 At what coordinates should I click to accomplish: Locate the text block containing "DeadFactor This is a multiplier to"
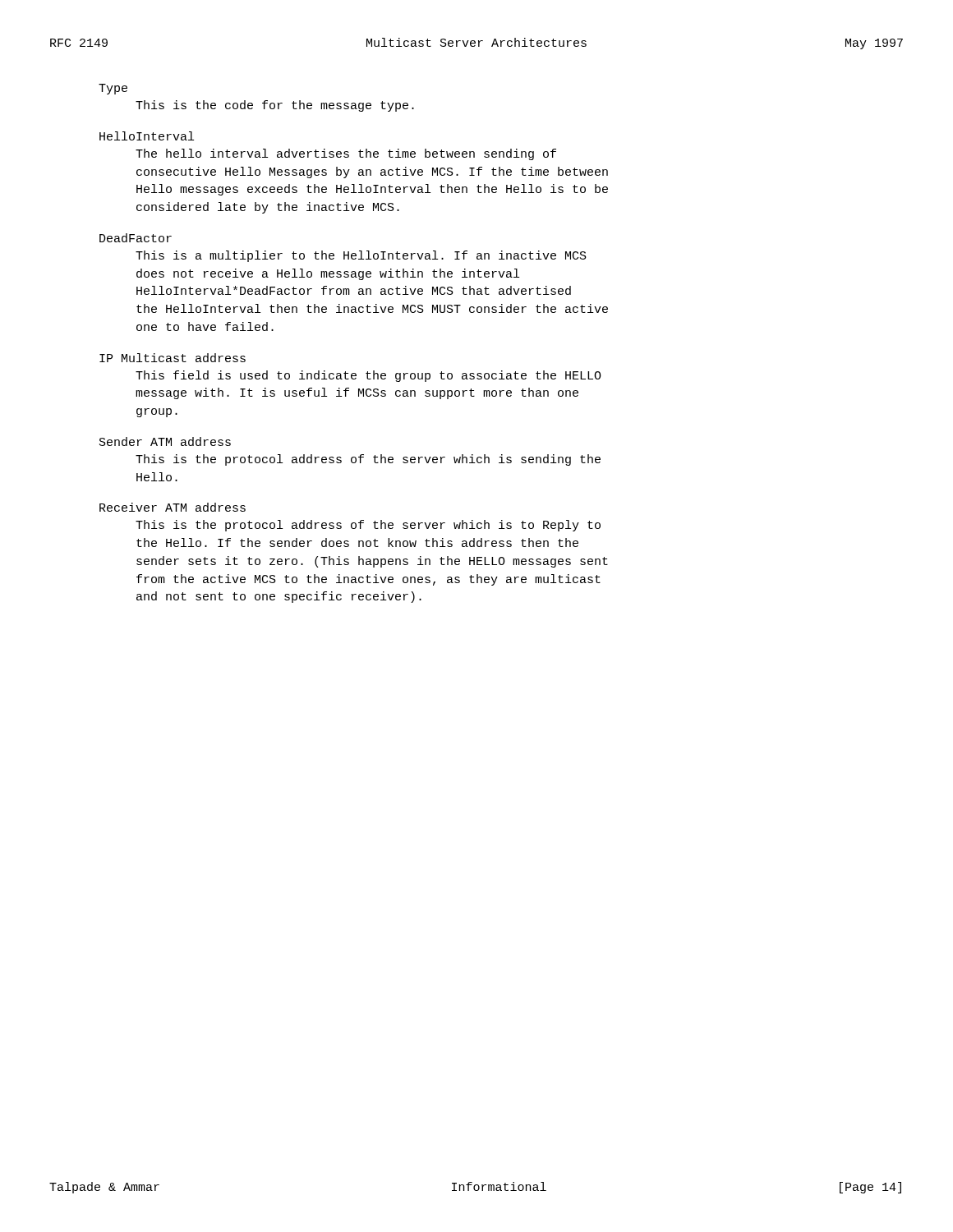501,285
